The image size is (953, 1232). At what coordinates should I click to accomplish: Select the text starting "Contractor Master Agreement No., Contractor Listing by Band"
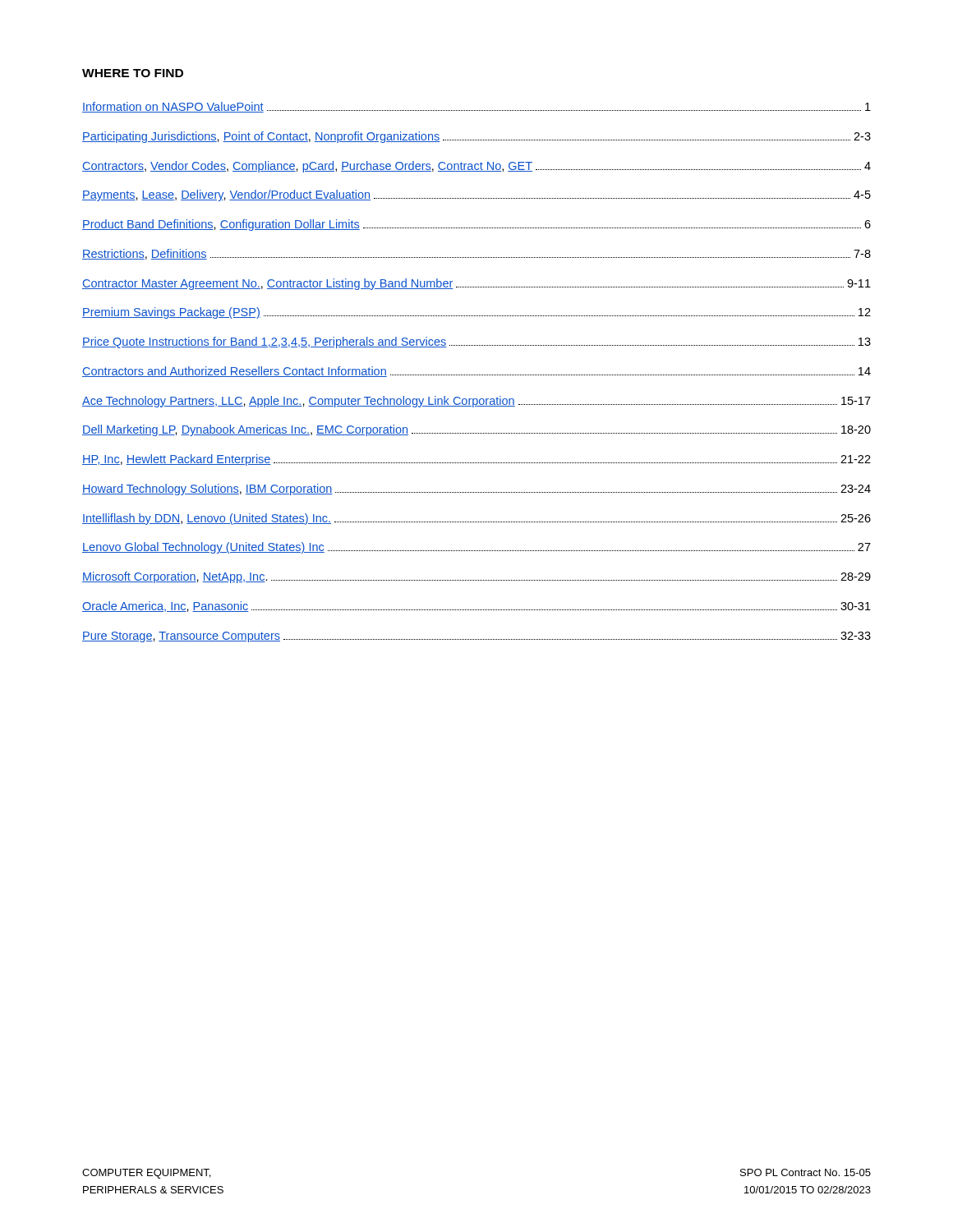[476, 284]
